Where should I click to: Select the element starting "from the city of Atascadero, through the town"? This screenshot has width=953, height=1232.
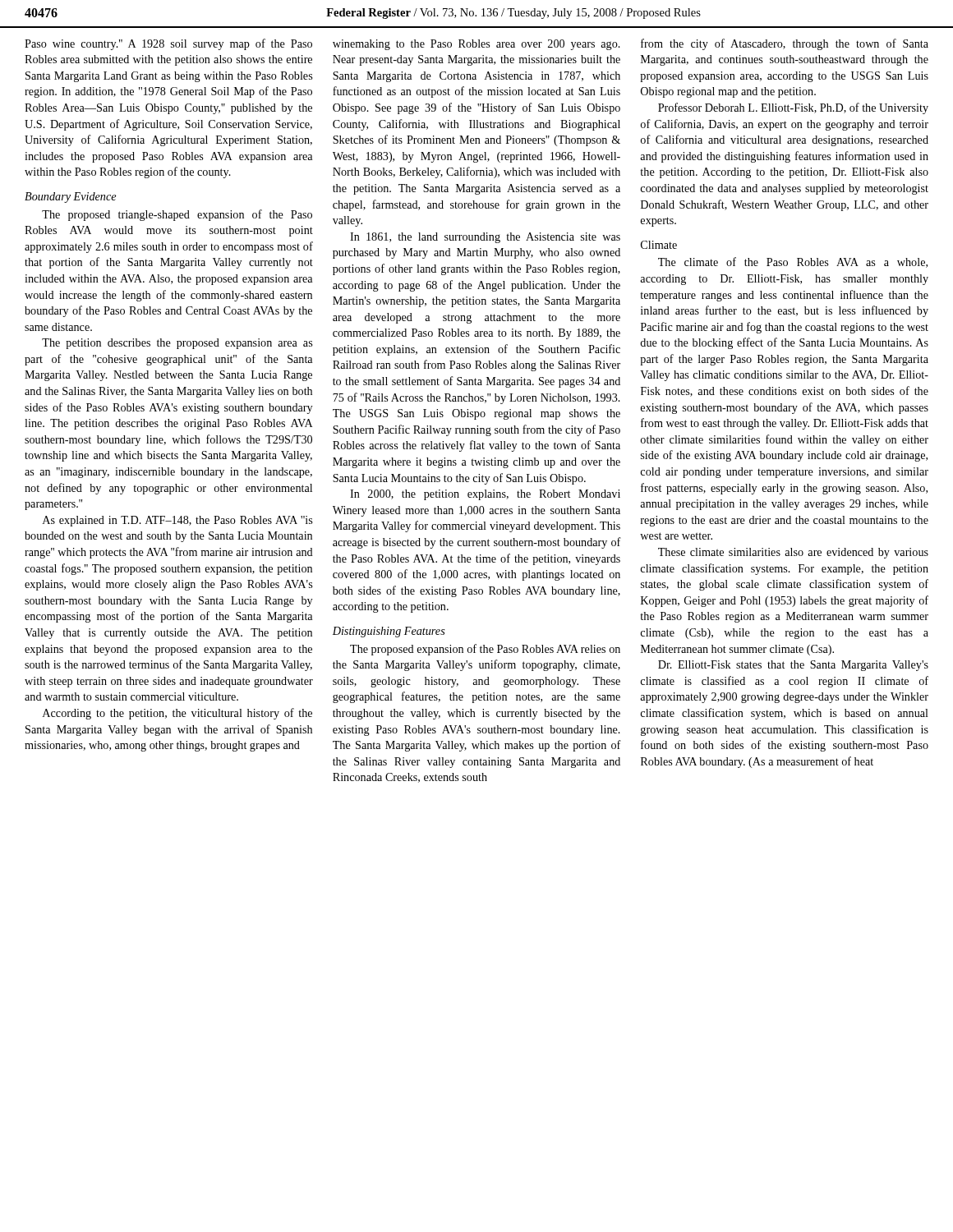tap(784, 68)
